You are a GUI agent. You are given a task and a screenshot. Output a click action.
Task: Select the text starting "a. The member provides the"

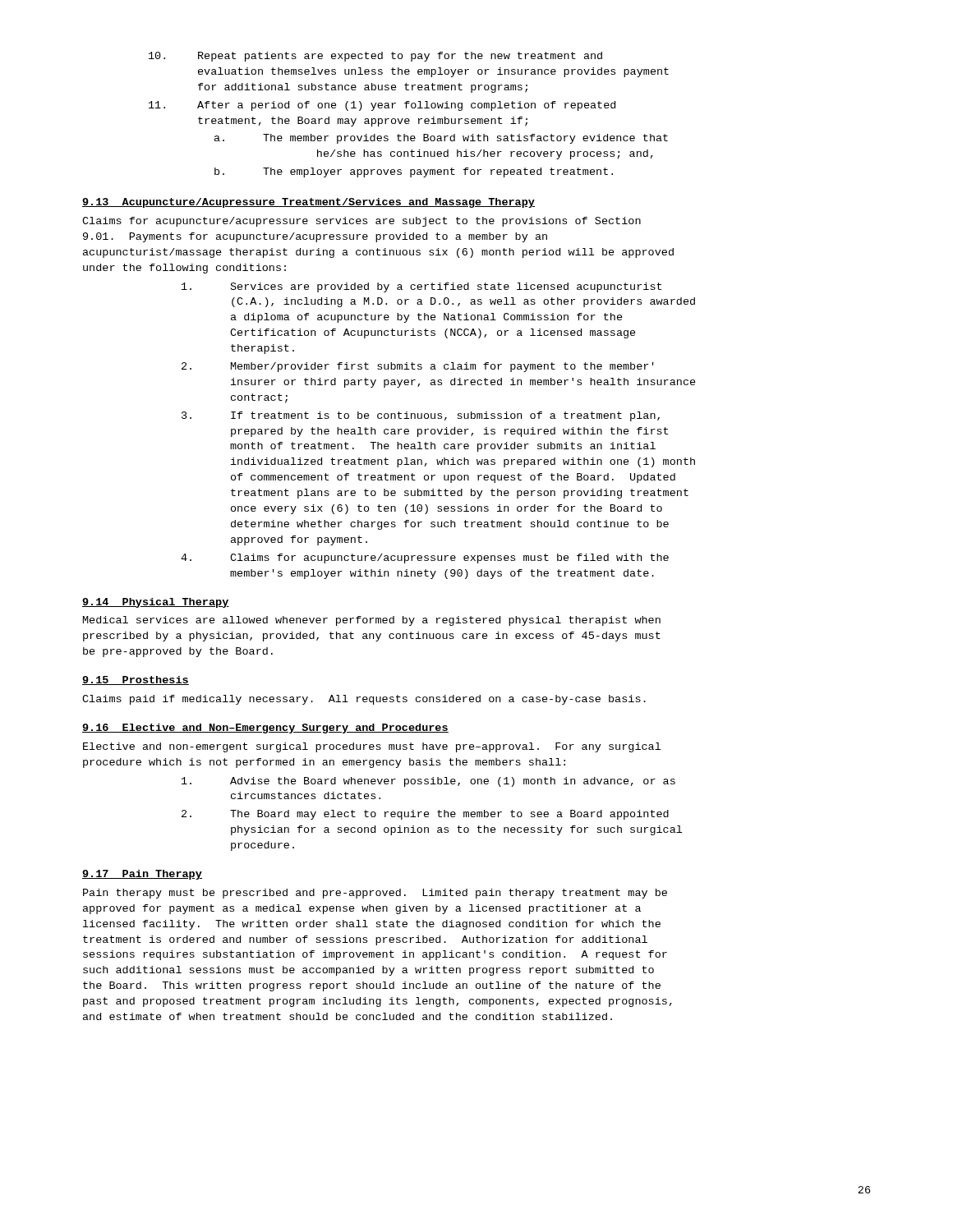pos(476,147)
